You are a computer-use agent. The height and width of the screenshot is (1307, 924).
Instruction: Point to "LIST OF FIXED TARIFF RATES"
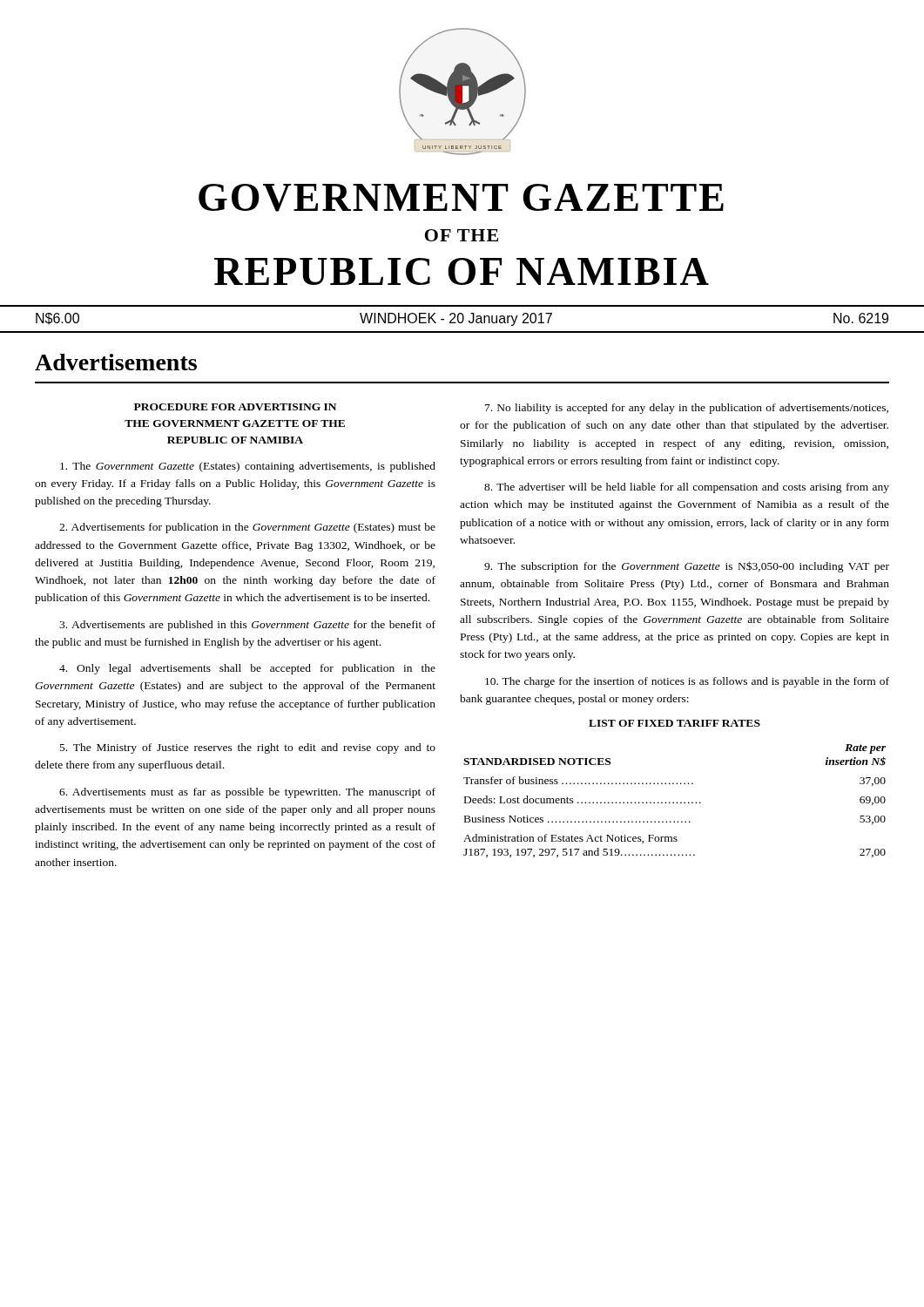674,723
